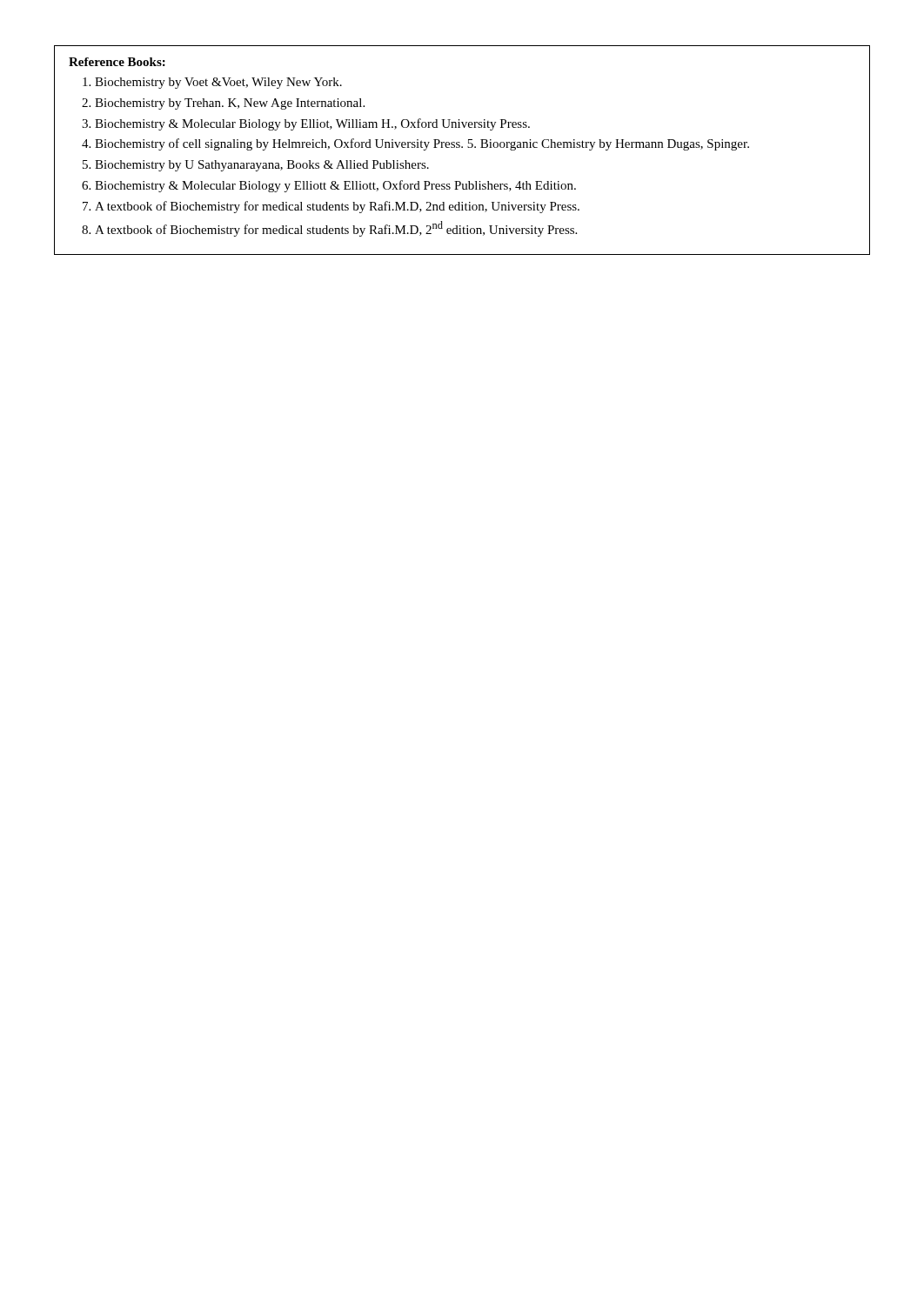
Task: Find the block starting "Biochemistry of cell signaling by"
Action: click(x=422, y=144)
